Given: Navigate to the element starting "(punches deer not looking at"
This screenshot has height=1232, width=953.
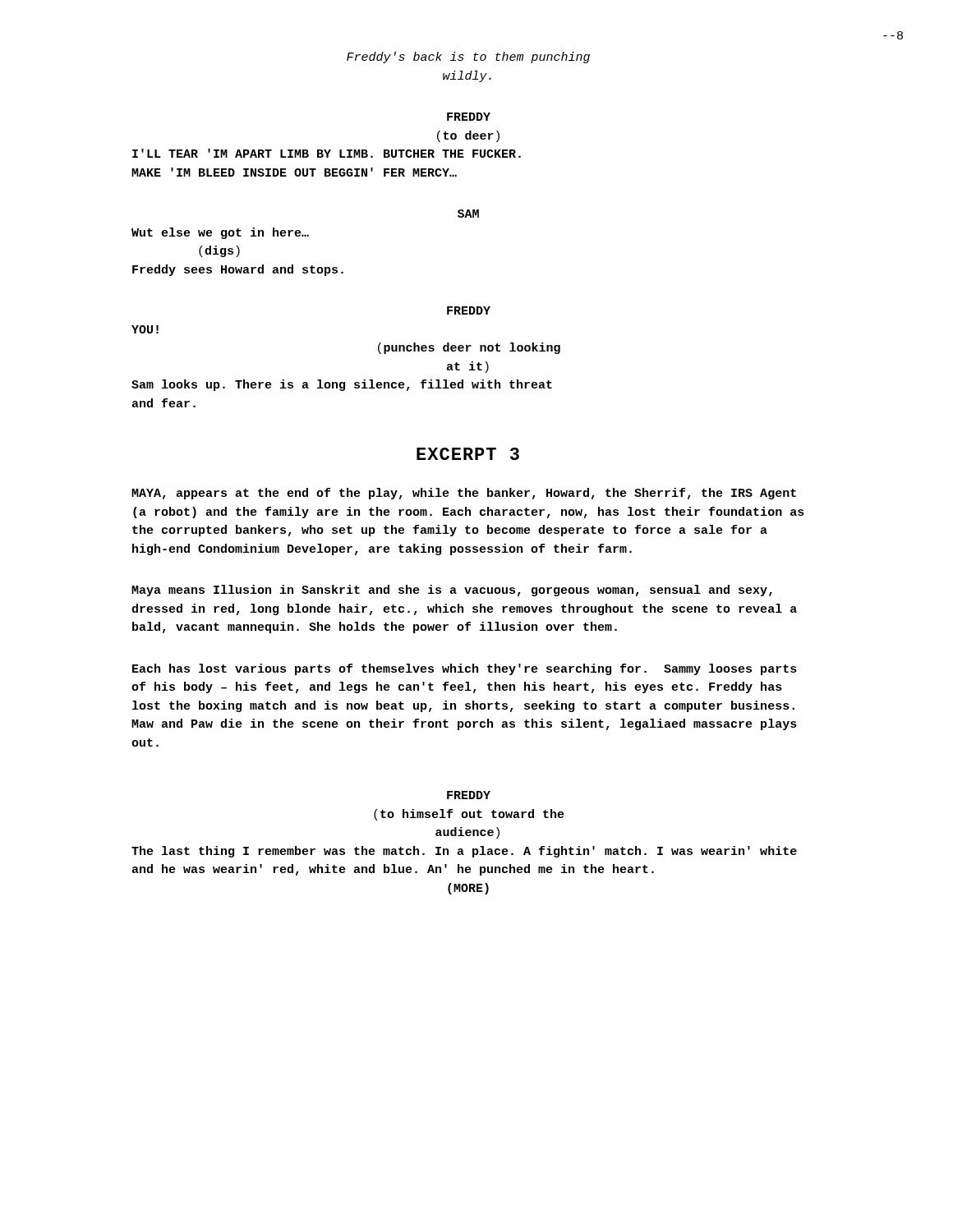Looking at the screenshot, I should point(468,359).
